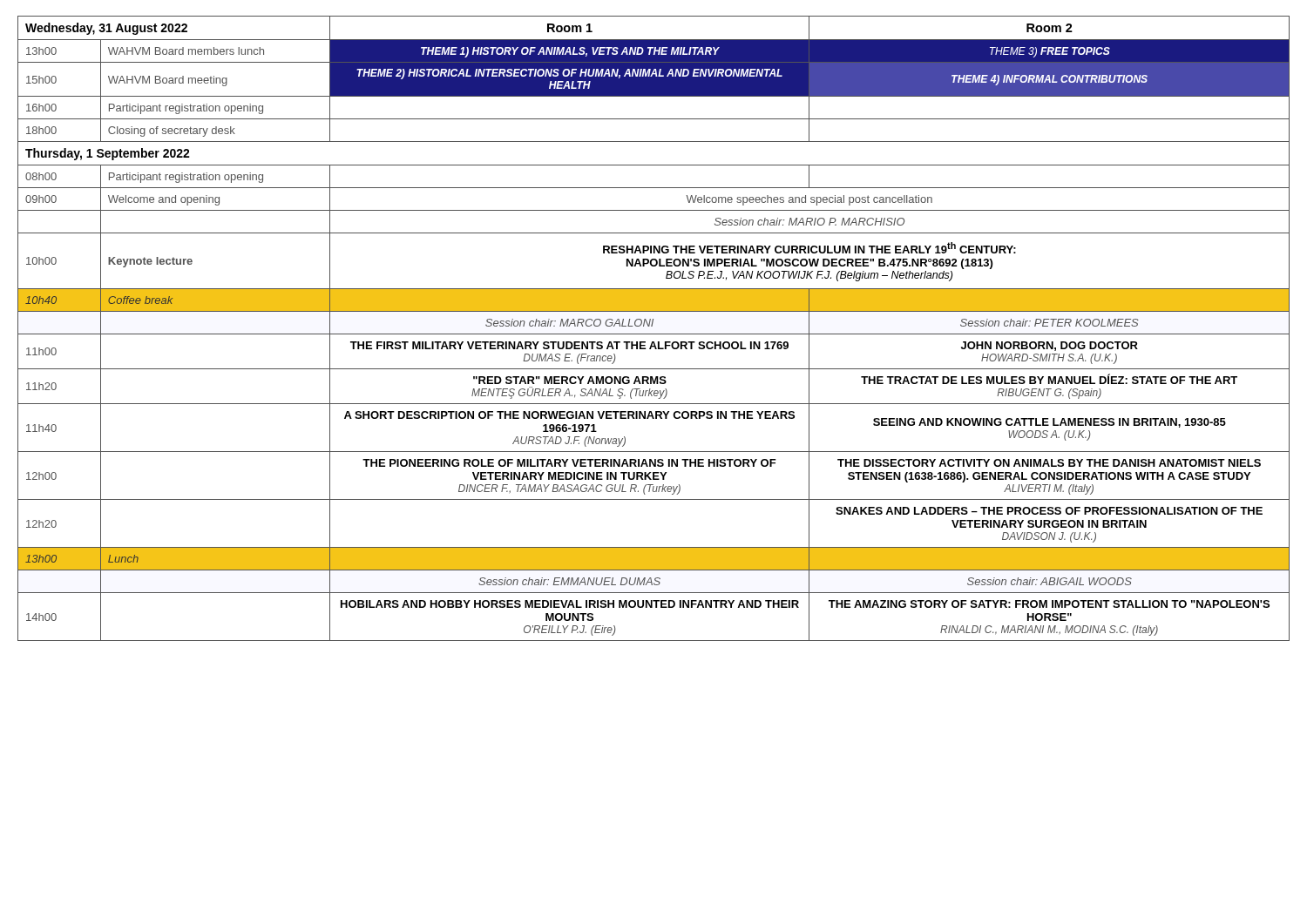The height and width of the screenshot is (924, 1307).
Task: Click on the table containing "Wednesday, 31 August 2022"
Action: click(x=654, y=328)
